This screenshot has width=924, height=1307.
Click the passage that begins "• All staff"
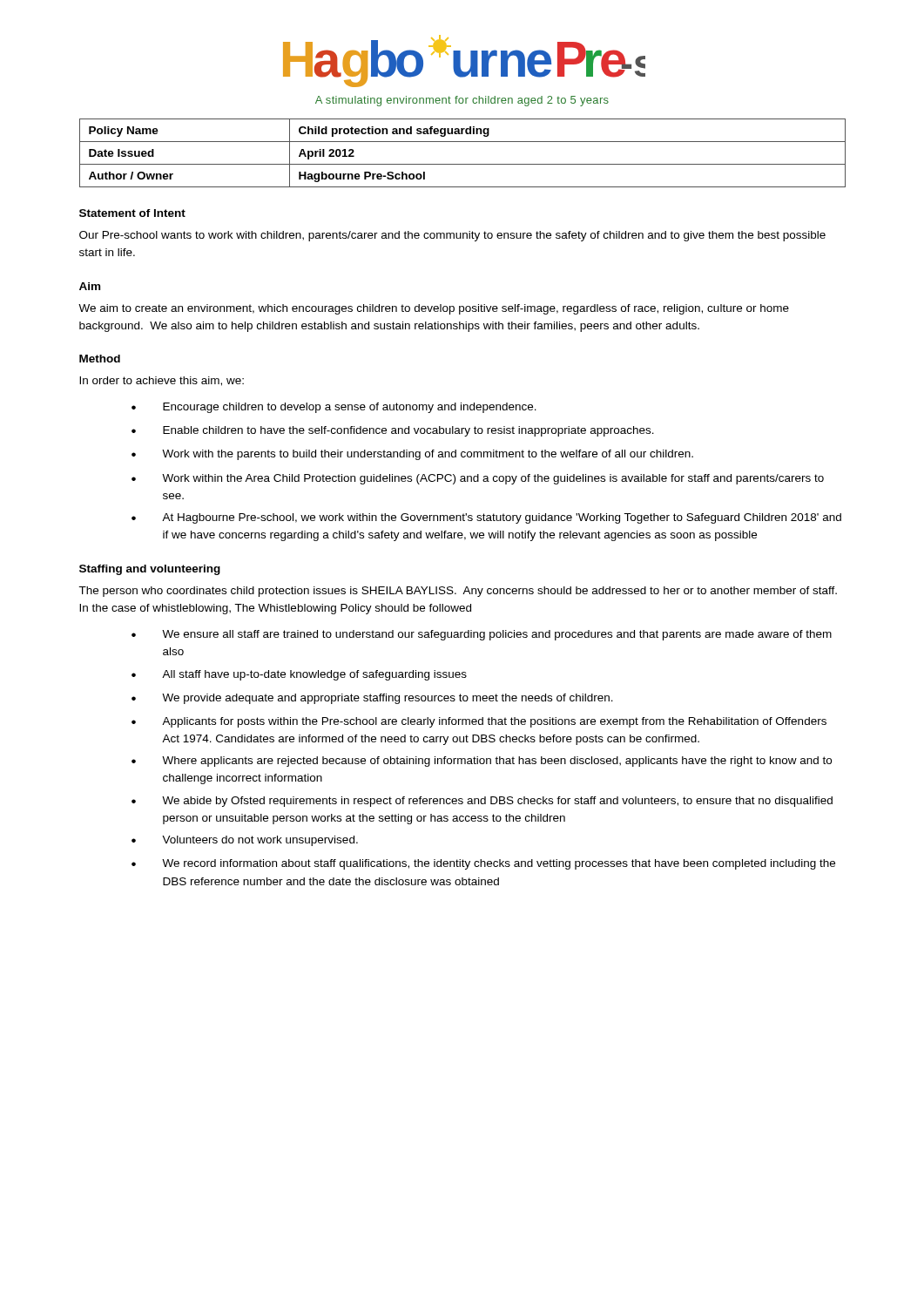pos(299,675)
